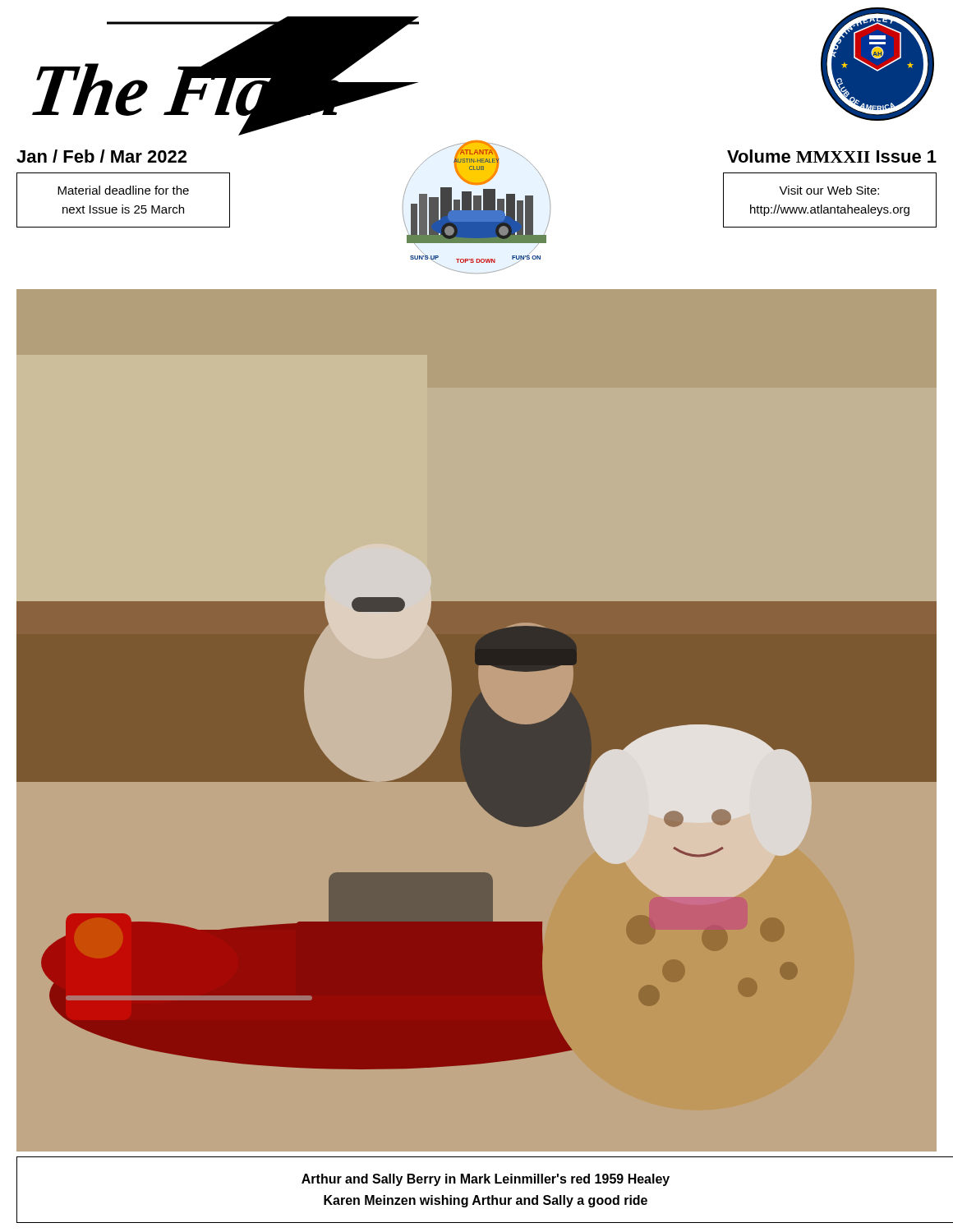Navigate to the passage starting "Visit our Web Site:http://www.atlantahealeys.org"
This screenshot has height=1232, width=953.
pos(830,199)
